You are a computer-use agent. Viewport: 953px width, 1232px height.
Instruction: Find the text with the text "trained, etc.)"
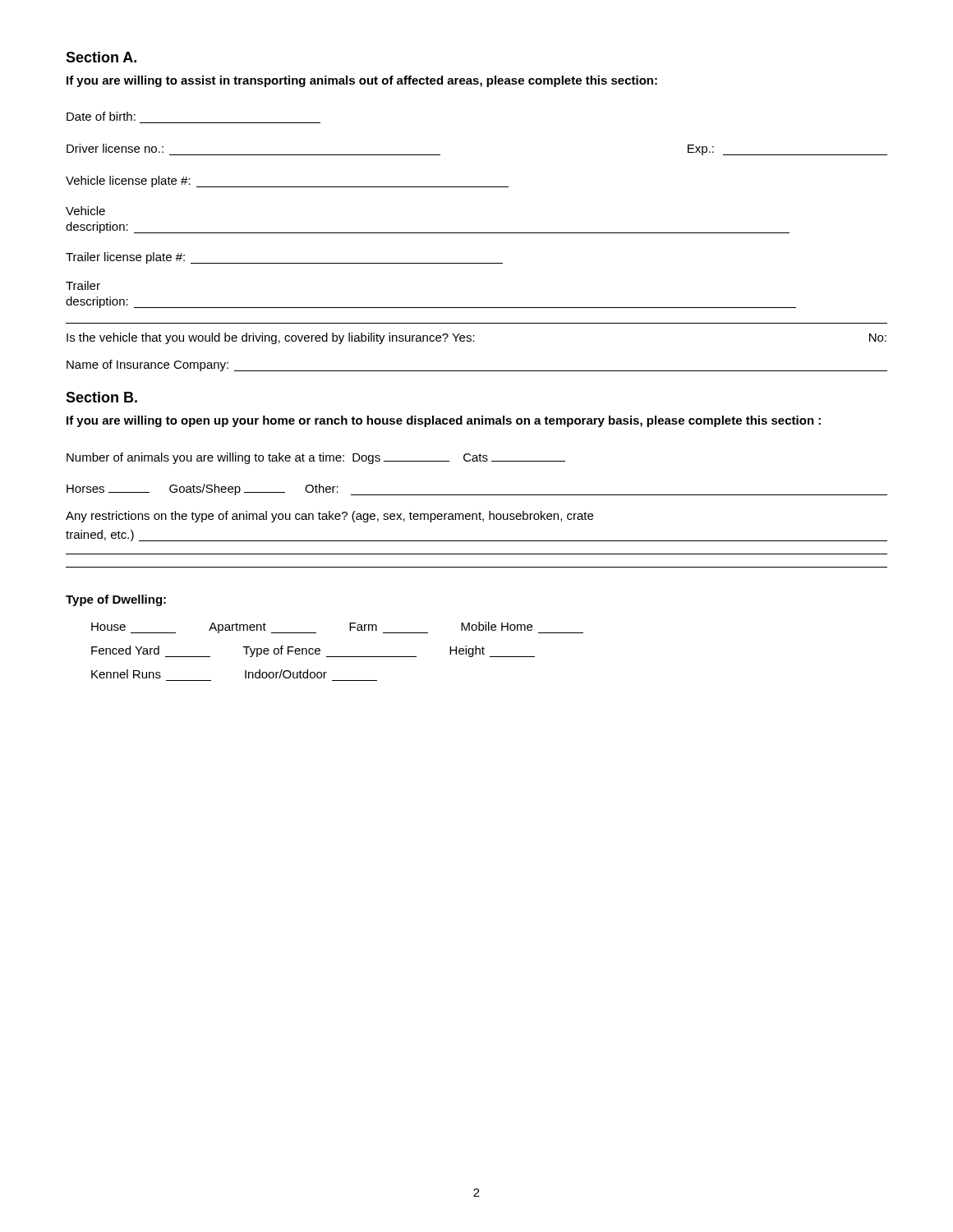[x=476, y=533]
